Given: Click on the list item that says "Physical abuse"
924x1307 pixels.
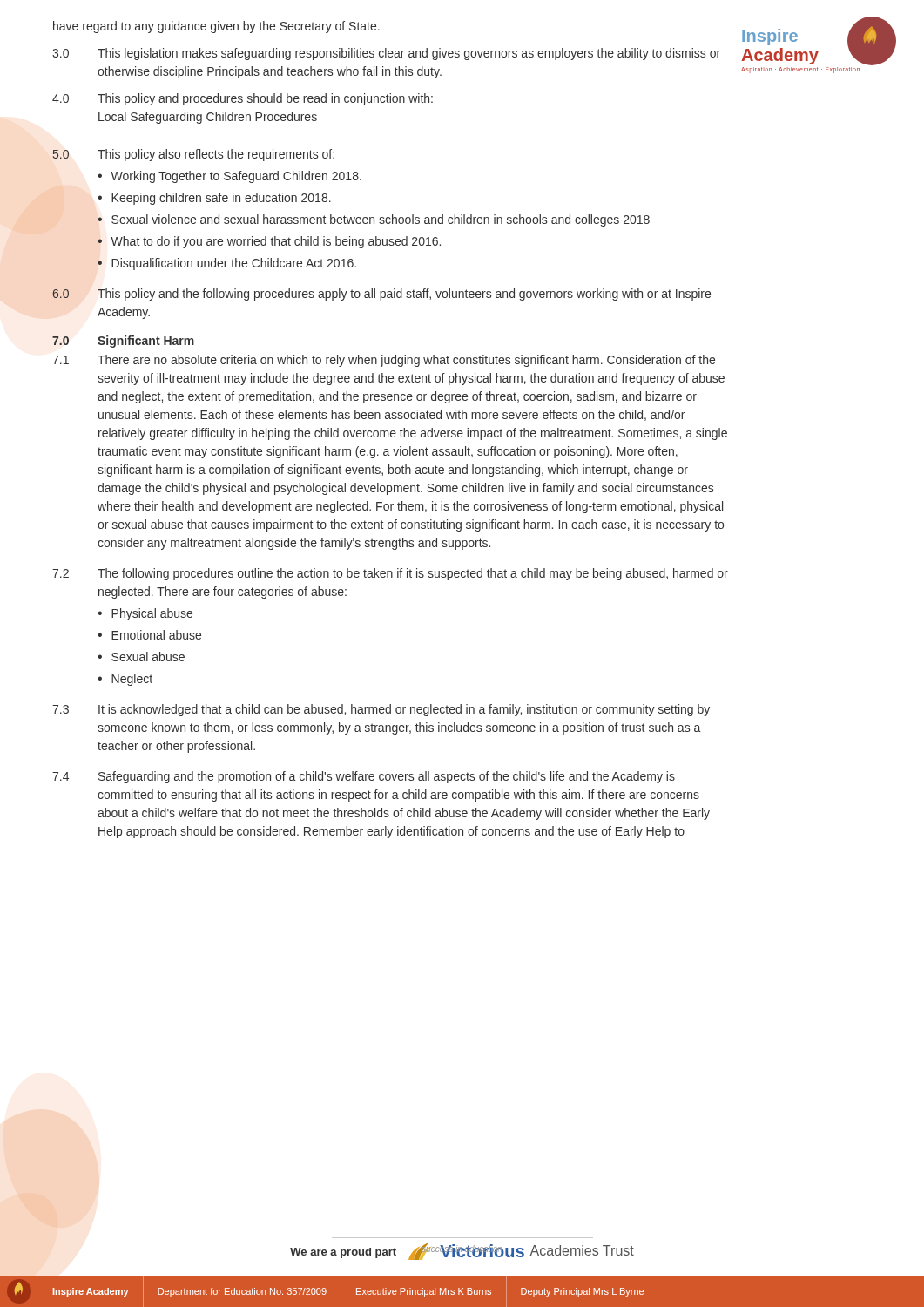Looking at the screenshot, I should click(x=152, y=614).
